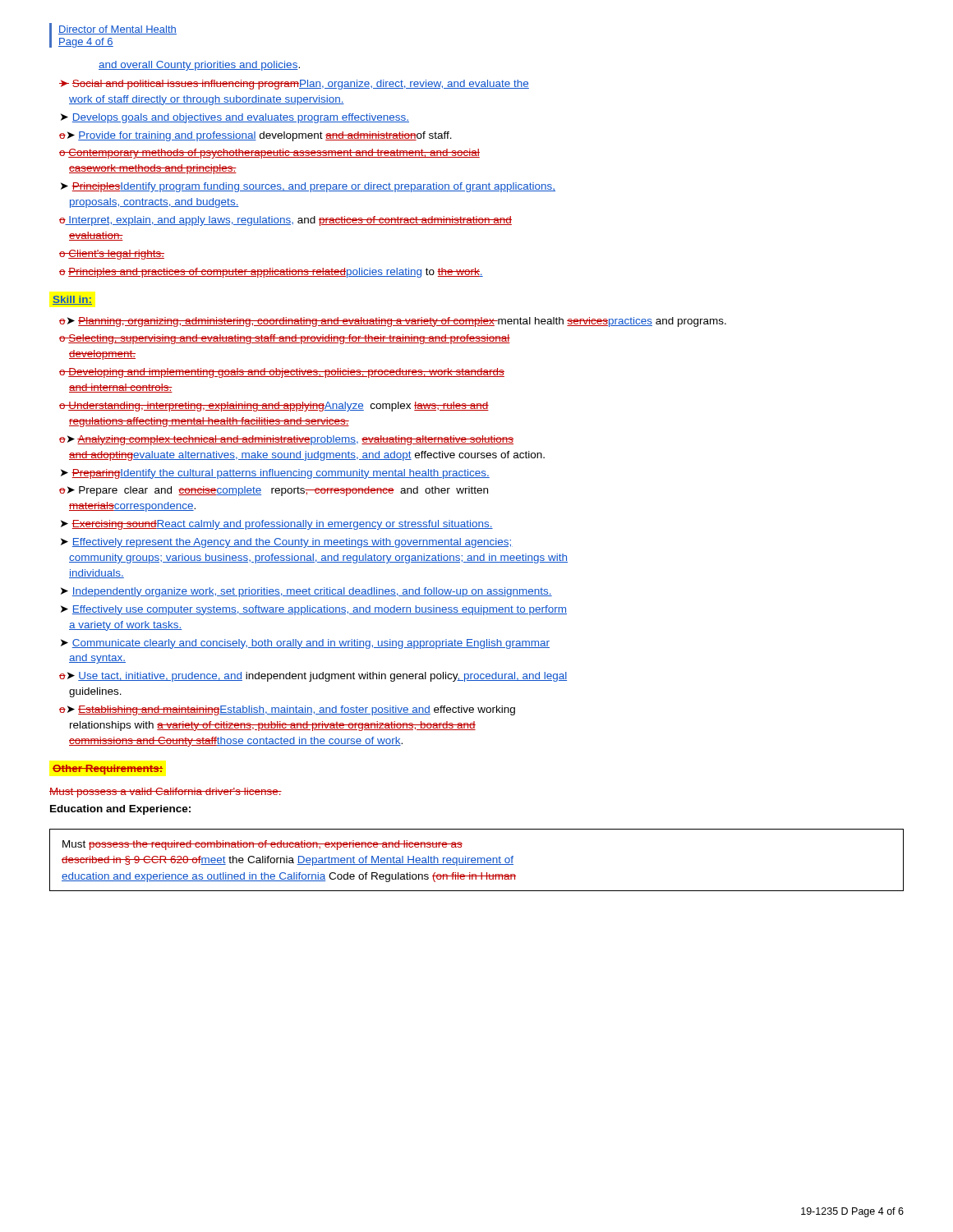Click on the region starting "o Contemporary methods of psychotherapeutic assessment"
Viewport: 953px width, 1232px height.
269,162
